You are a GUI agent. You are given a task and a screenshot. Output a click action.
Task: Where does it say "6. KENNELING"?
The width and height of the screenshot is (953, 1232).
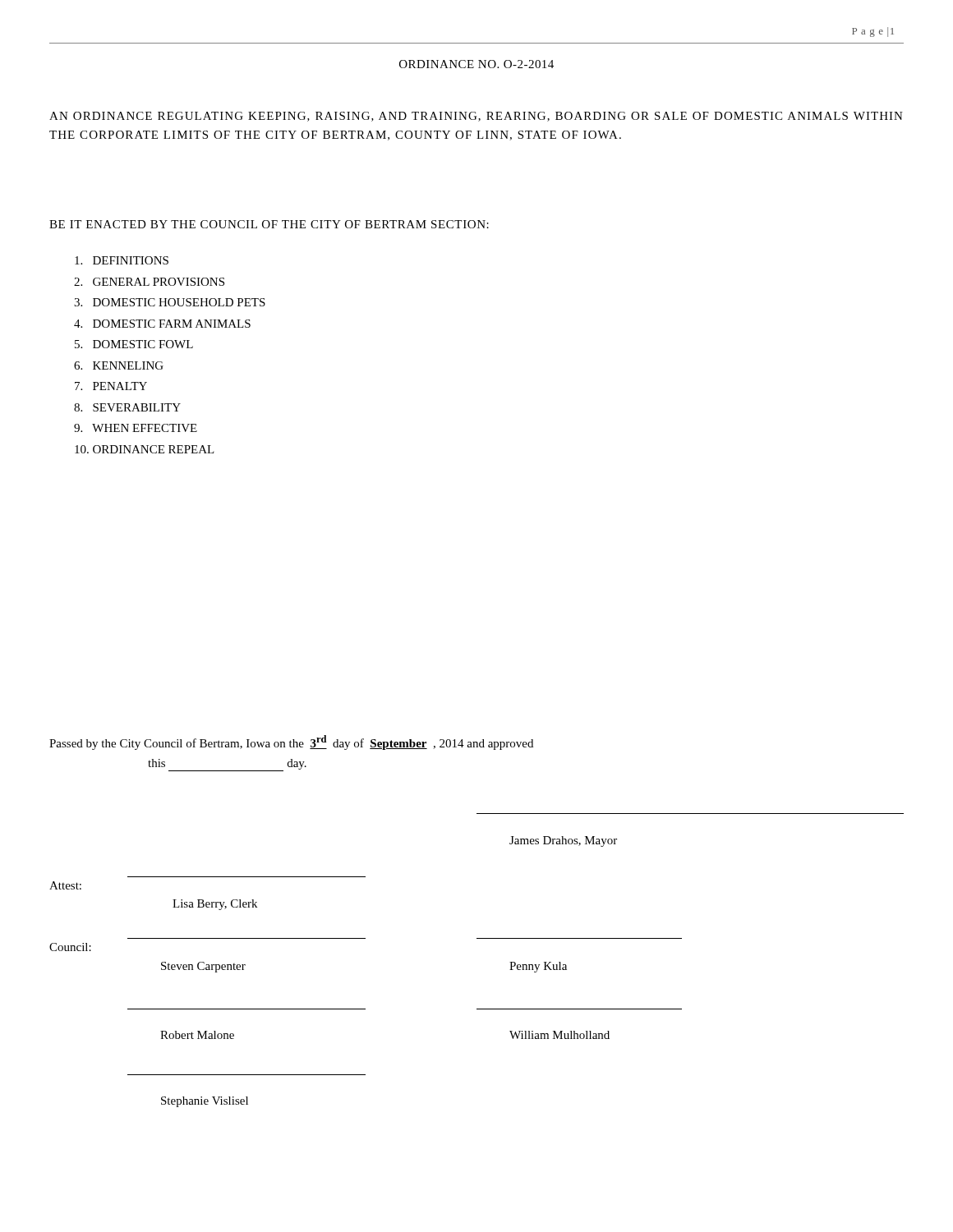coord(119,365)
